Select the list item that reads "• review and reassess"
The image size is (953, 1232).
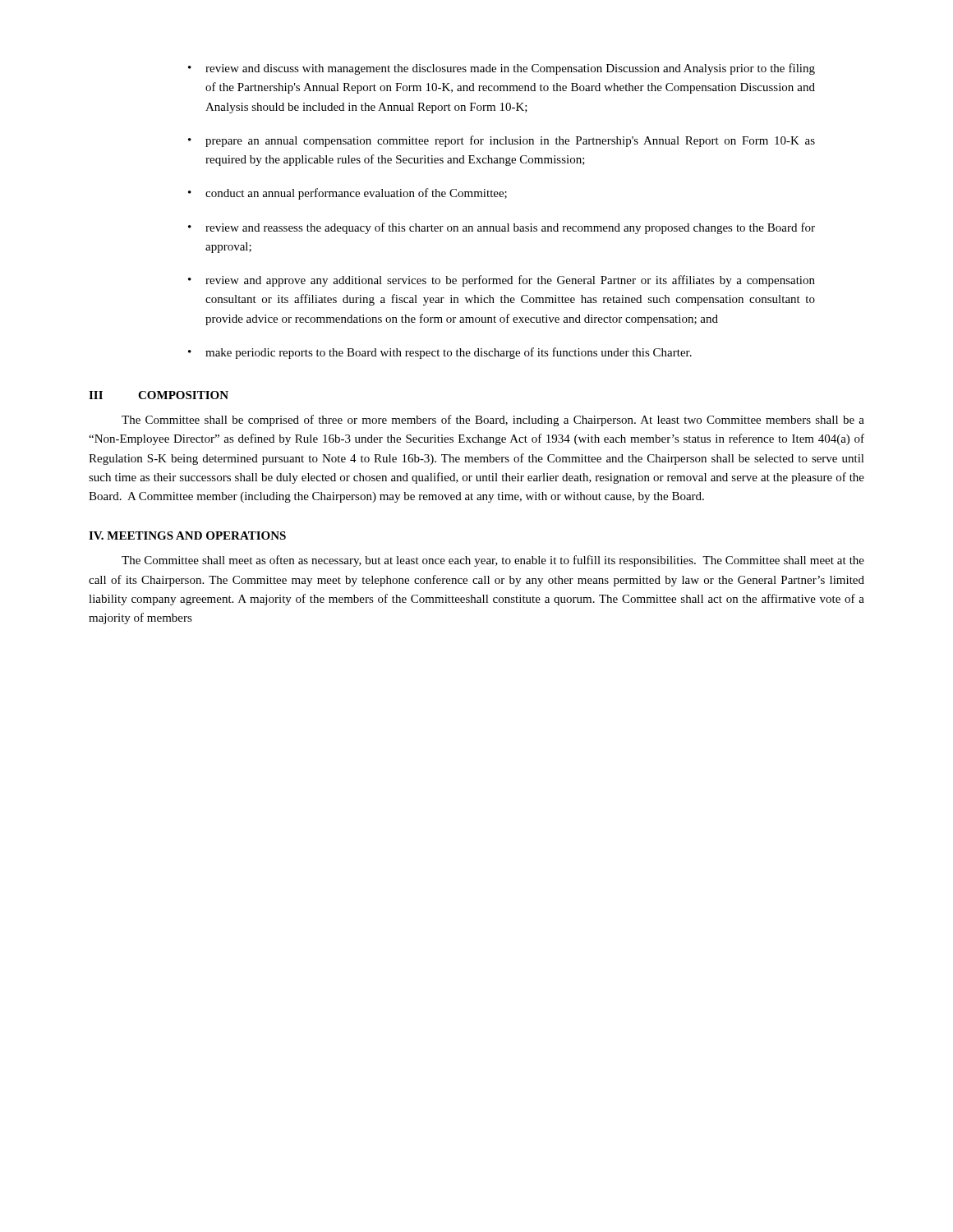click(x=501, y=237)
